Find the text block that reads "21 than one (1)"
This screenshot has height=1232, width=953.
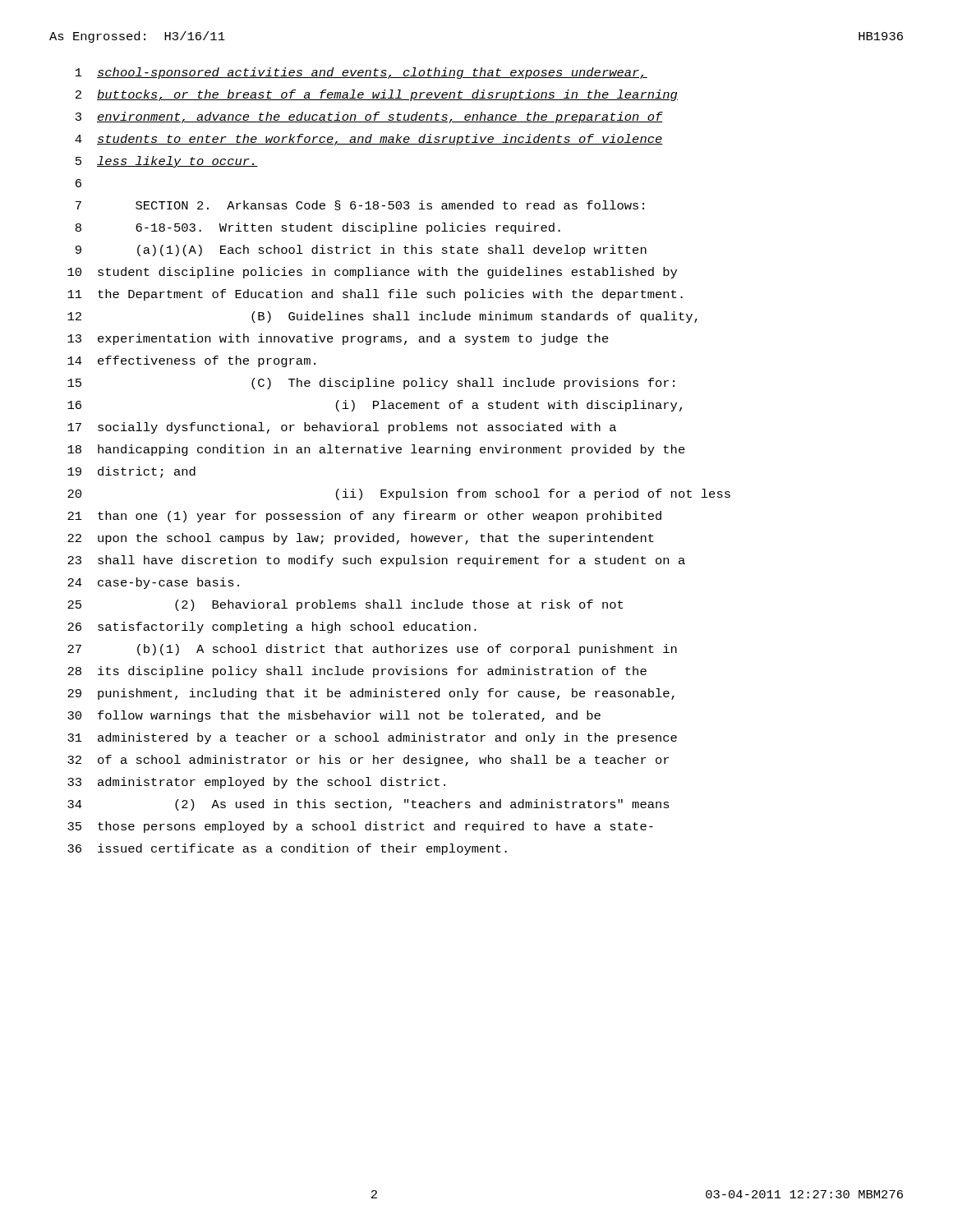click(476, 517)
